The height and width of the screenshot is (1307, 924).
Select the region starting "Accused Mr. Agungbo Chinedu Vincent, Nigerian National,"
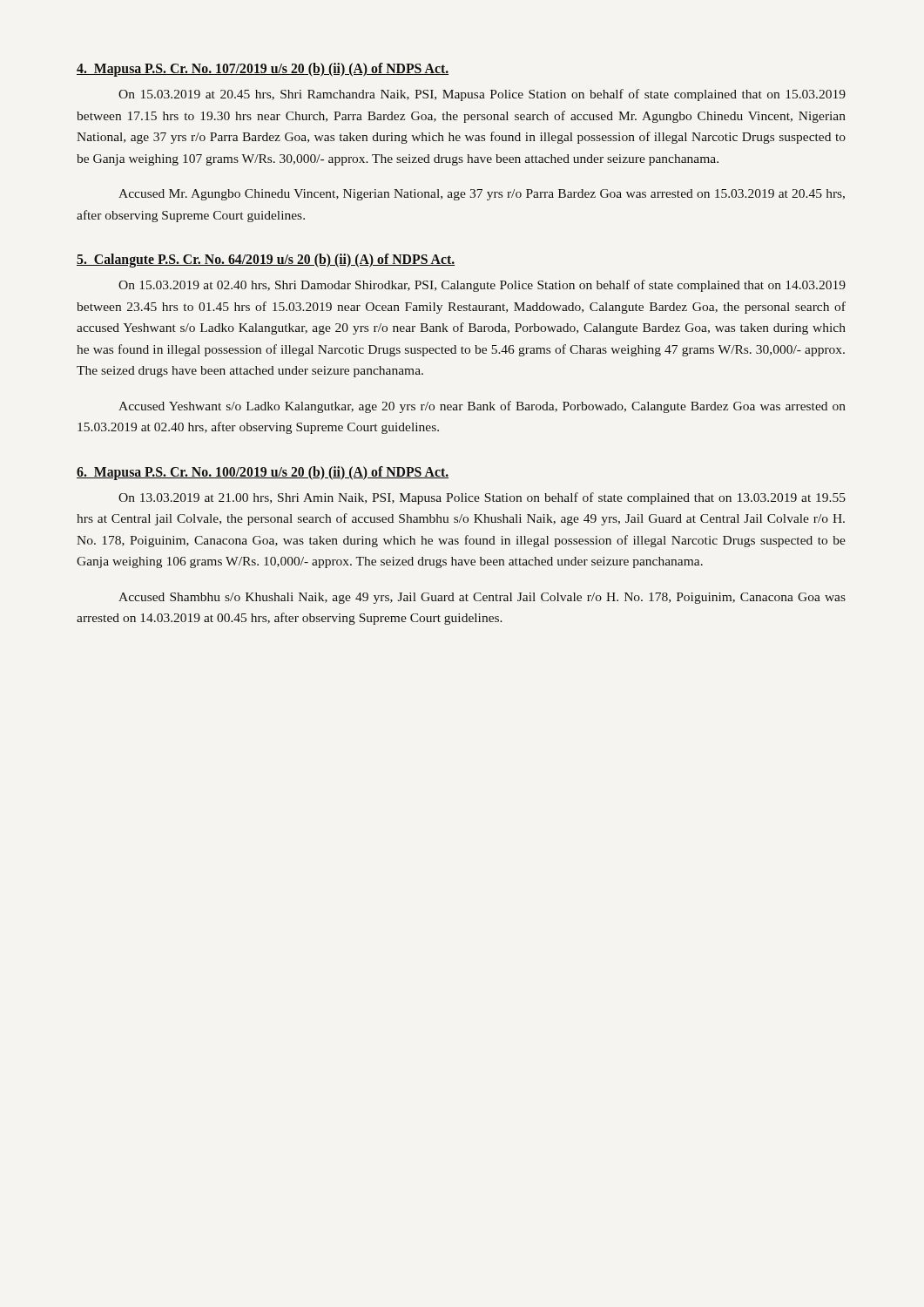(461, 204)
